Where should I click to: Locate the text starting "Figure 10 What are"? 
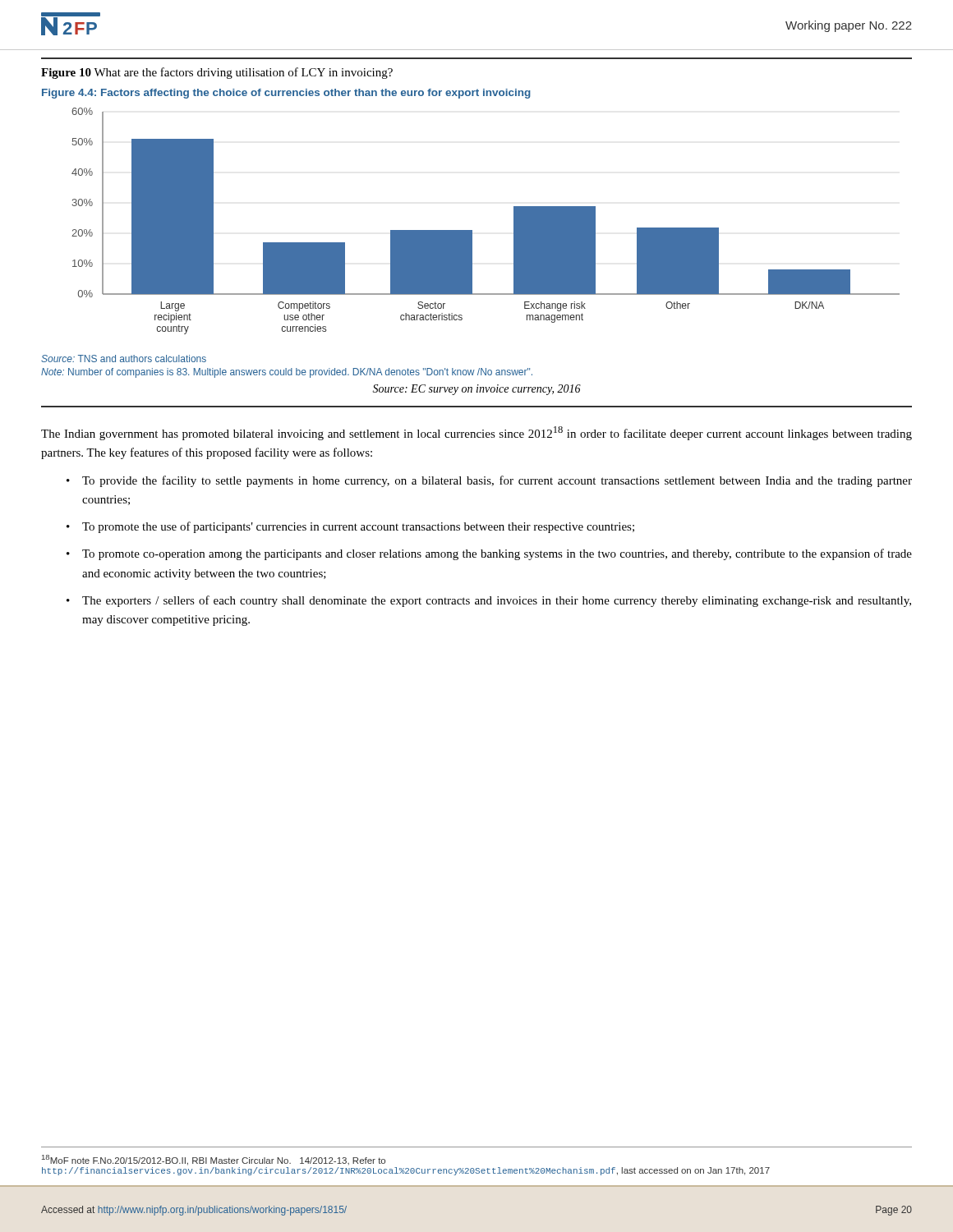click(217, 72)
